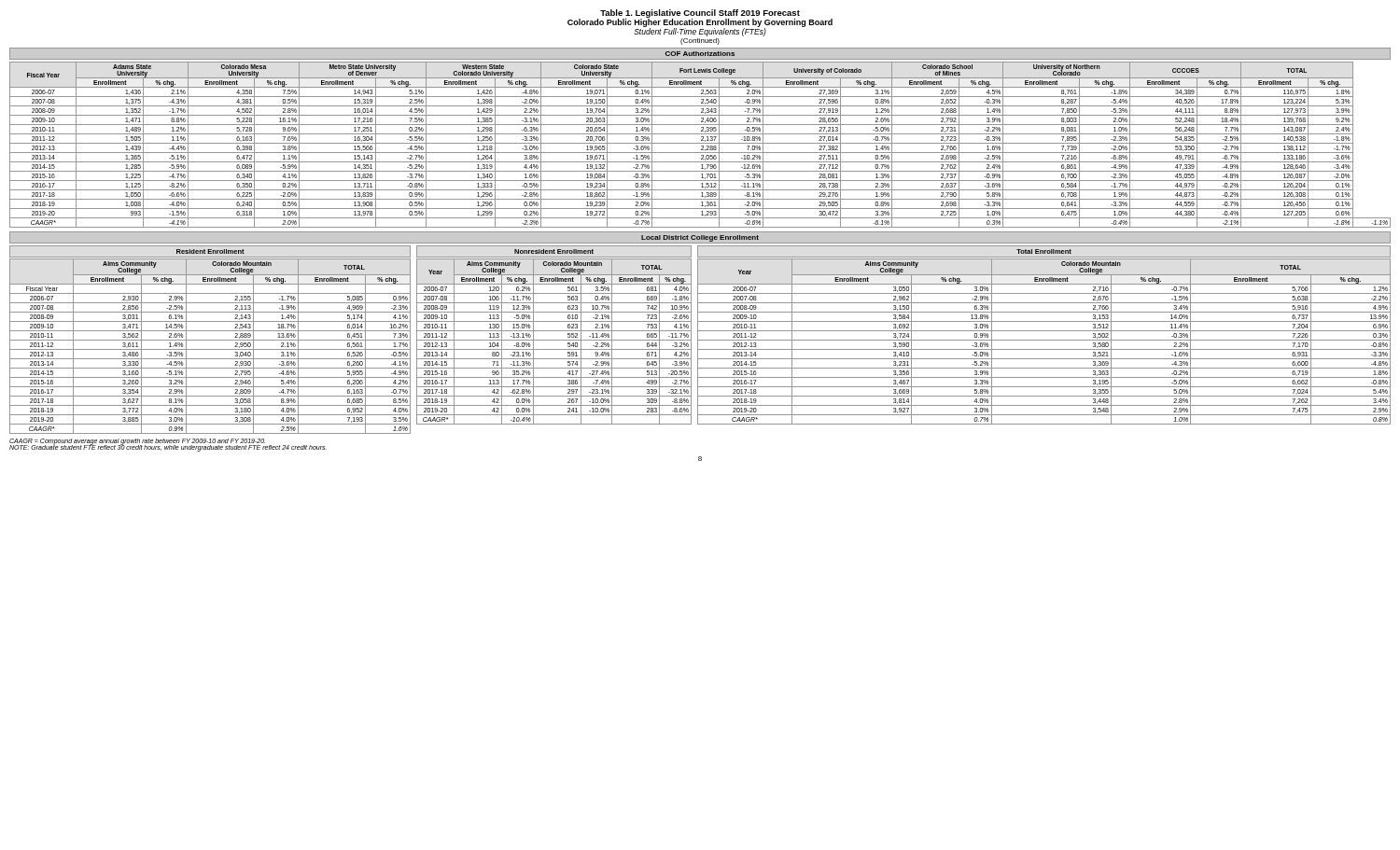
Task: Click on the section header that says "COF Authorizations"
Action: [x=700, y=54]
